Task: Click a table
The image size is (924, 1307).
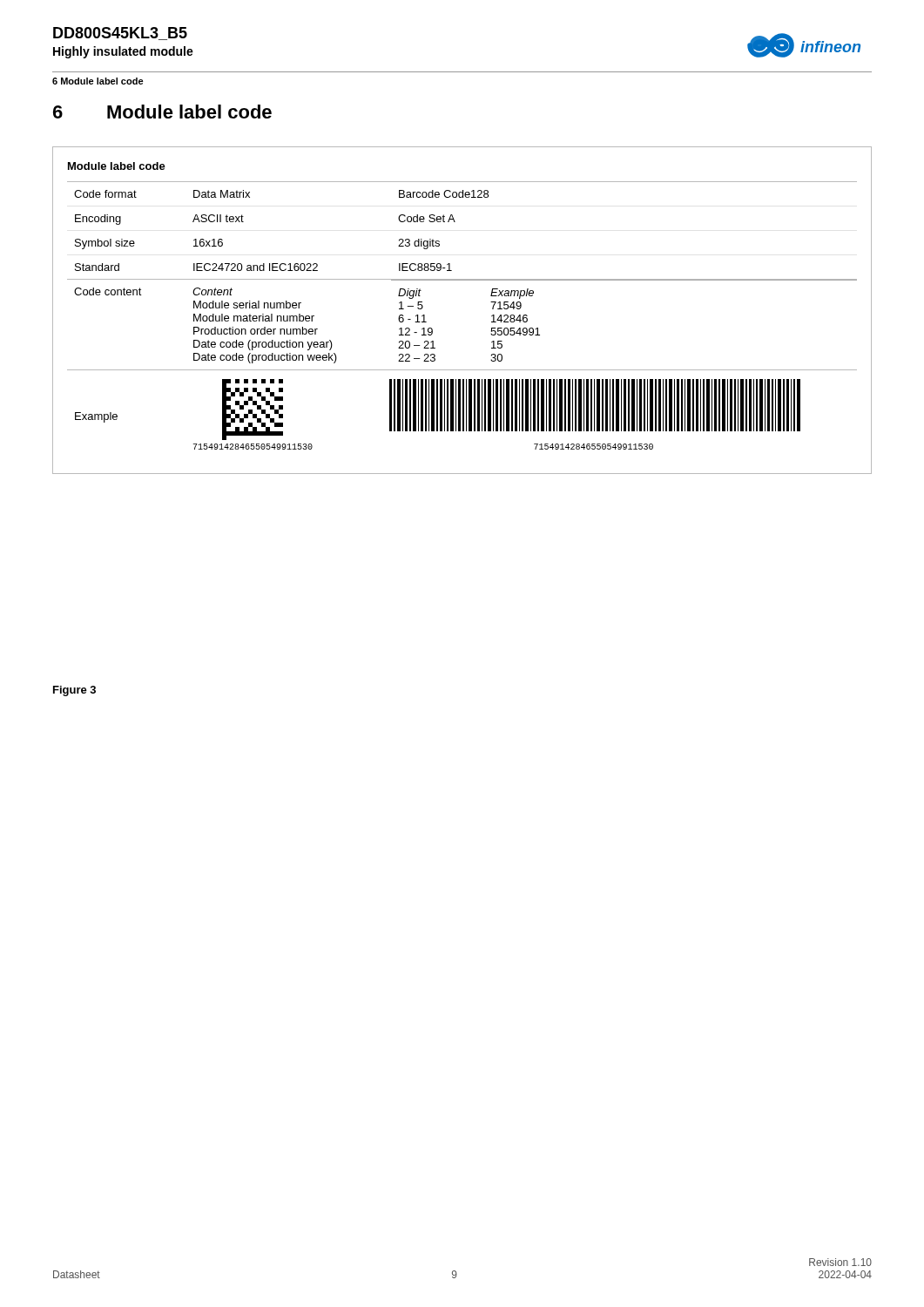Action: click(462, 310)
